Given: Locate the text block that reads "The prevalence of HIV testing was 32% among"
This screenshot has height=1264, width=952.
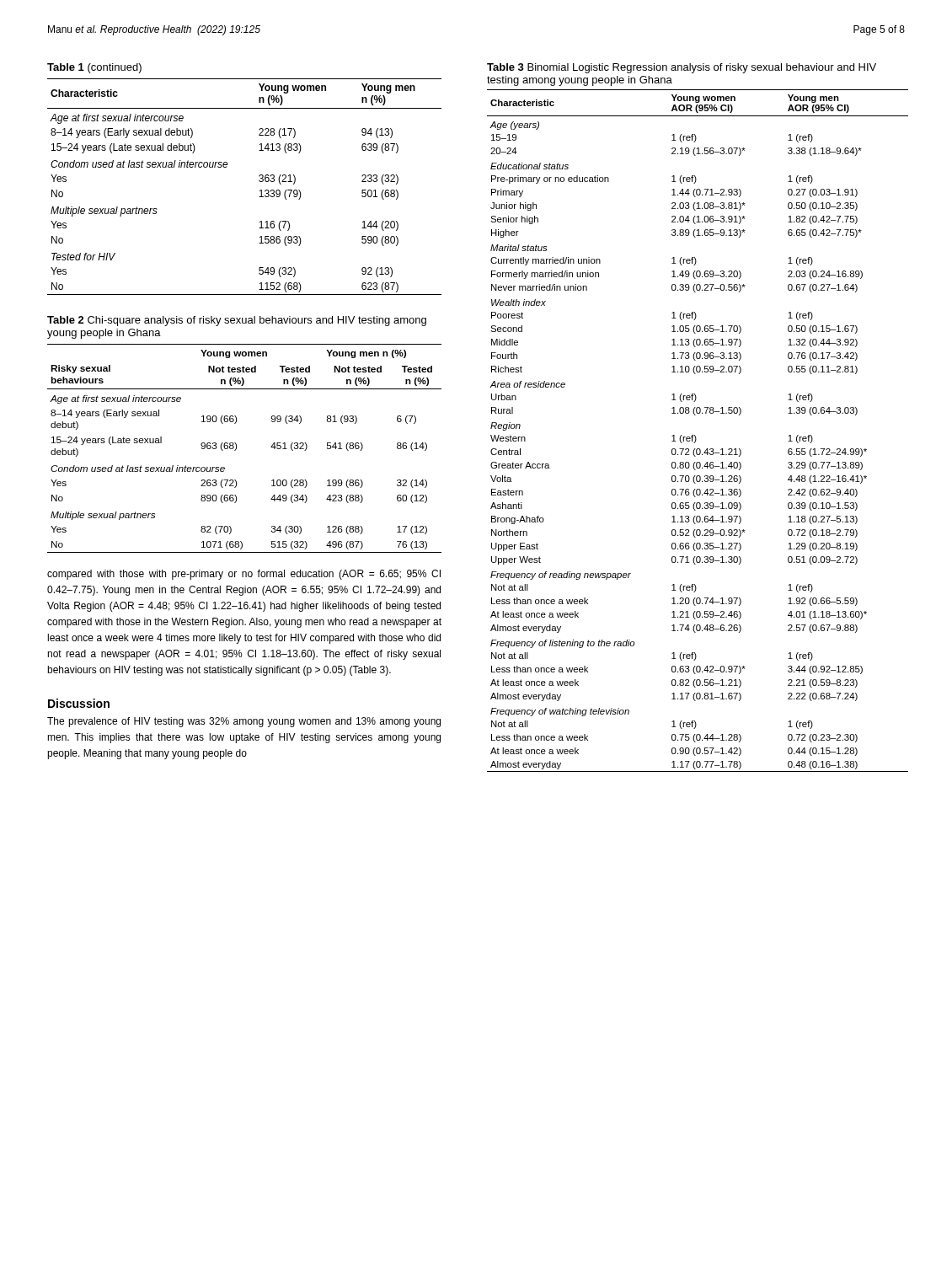Looking at the screenshot, I should 244,737.
